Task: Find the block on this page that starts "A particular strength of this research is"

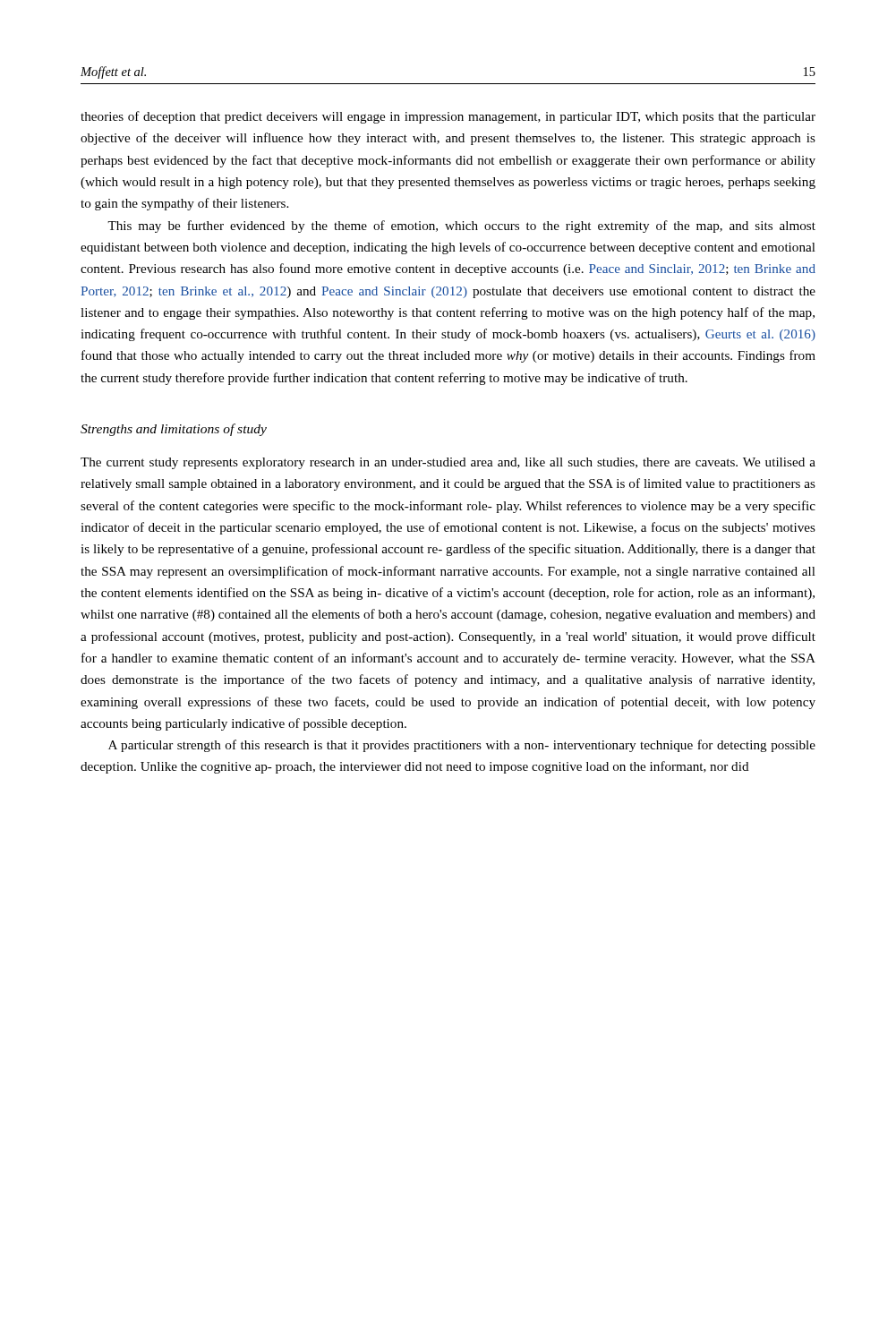Action: click(448, 756)
